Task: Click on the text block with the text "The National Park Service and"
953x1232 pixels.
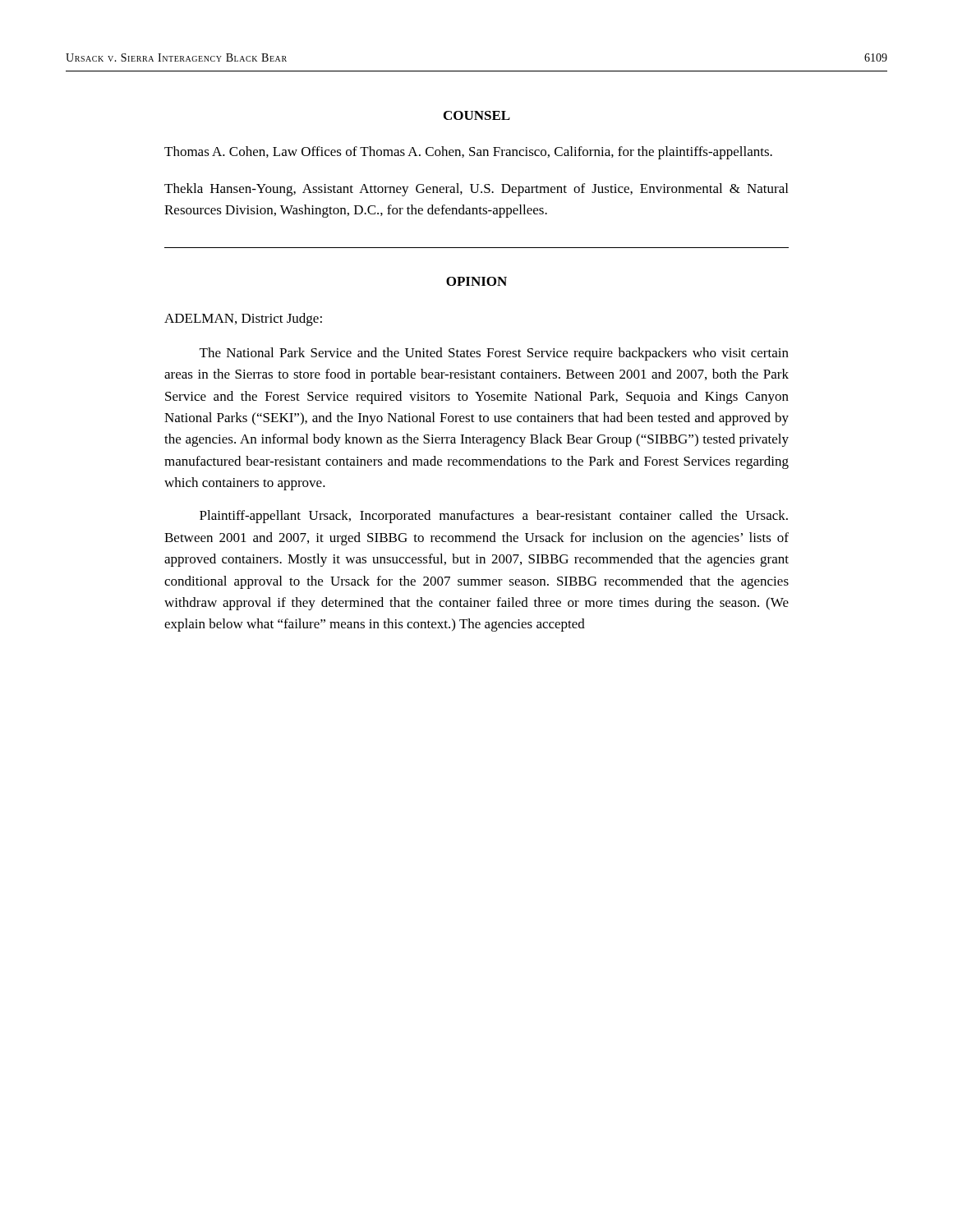Action: 476,418
